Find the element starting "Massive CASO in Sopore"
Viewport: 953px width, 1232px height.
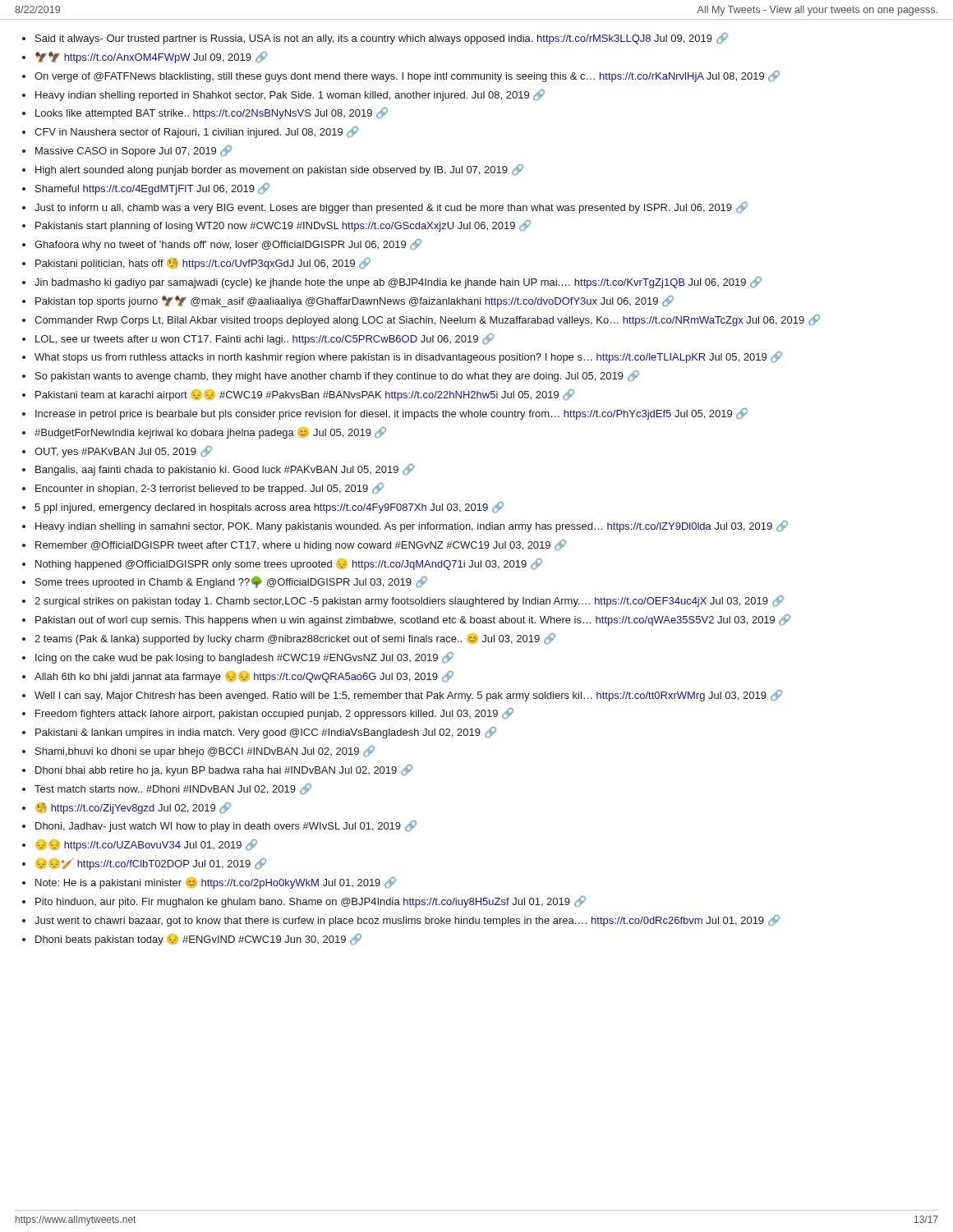pyautogui.click(x=134, y=151)
